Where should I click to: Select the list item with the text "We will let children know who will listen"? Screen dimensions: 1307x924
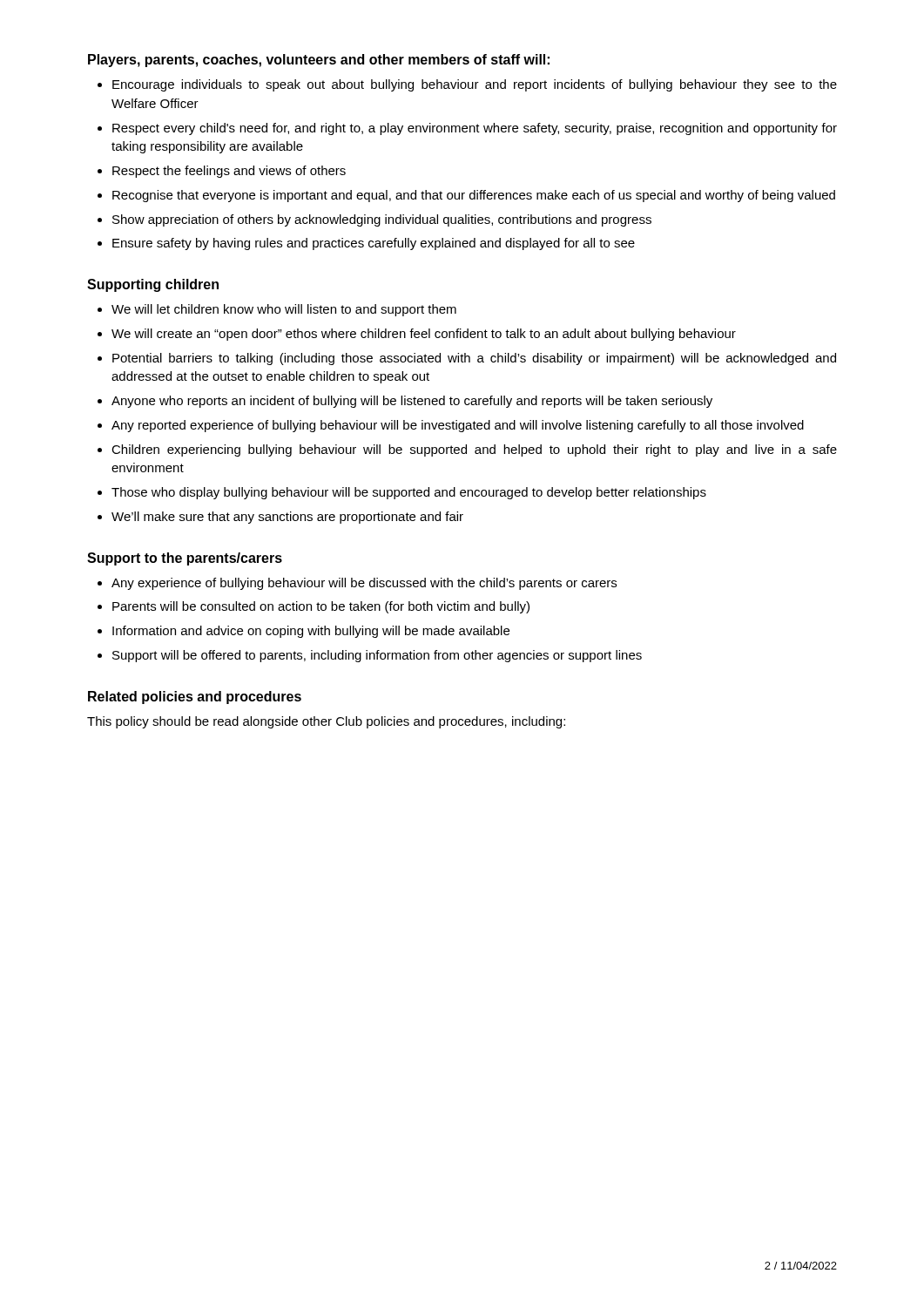(x=284, y=309)
